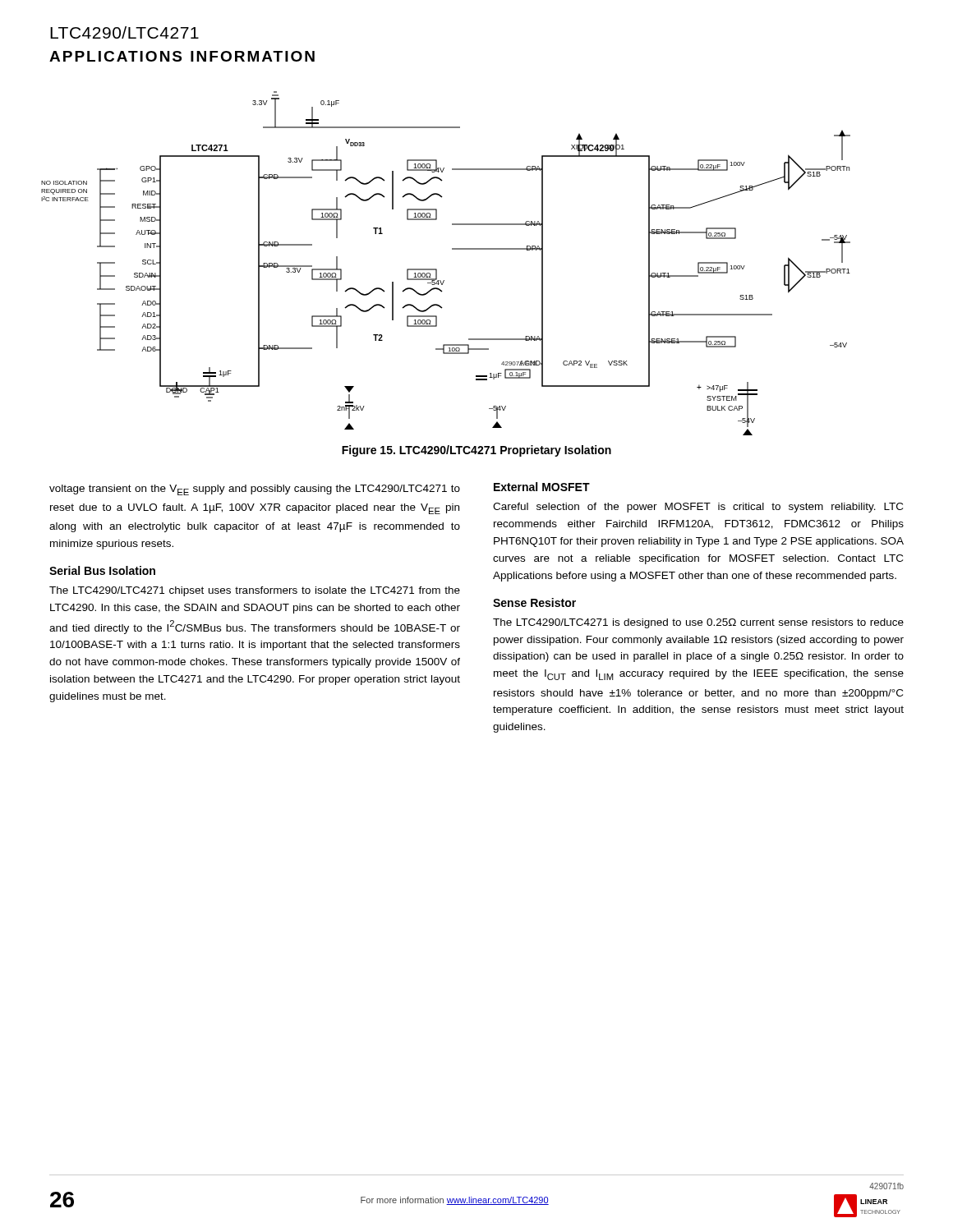Find the passage starting "Serial Bus Isolation"

pos(103,571)
